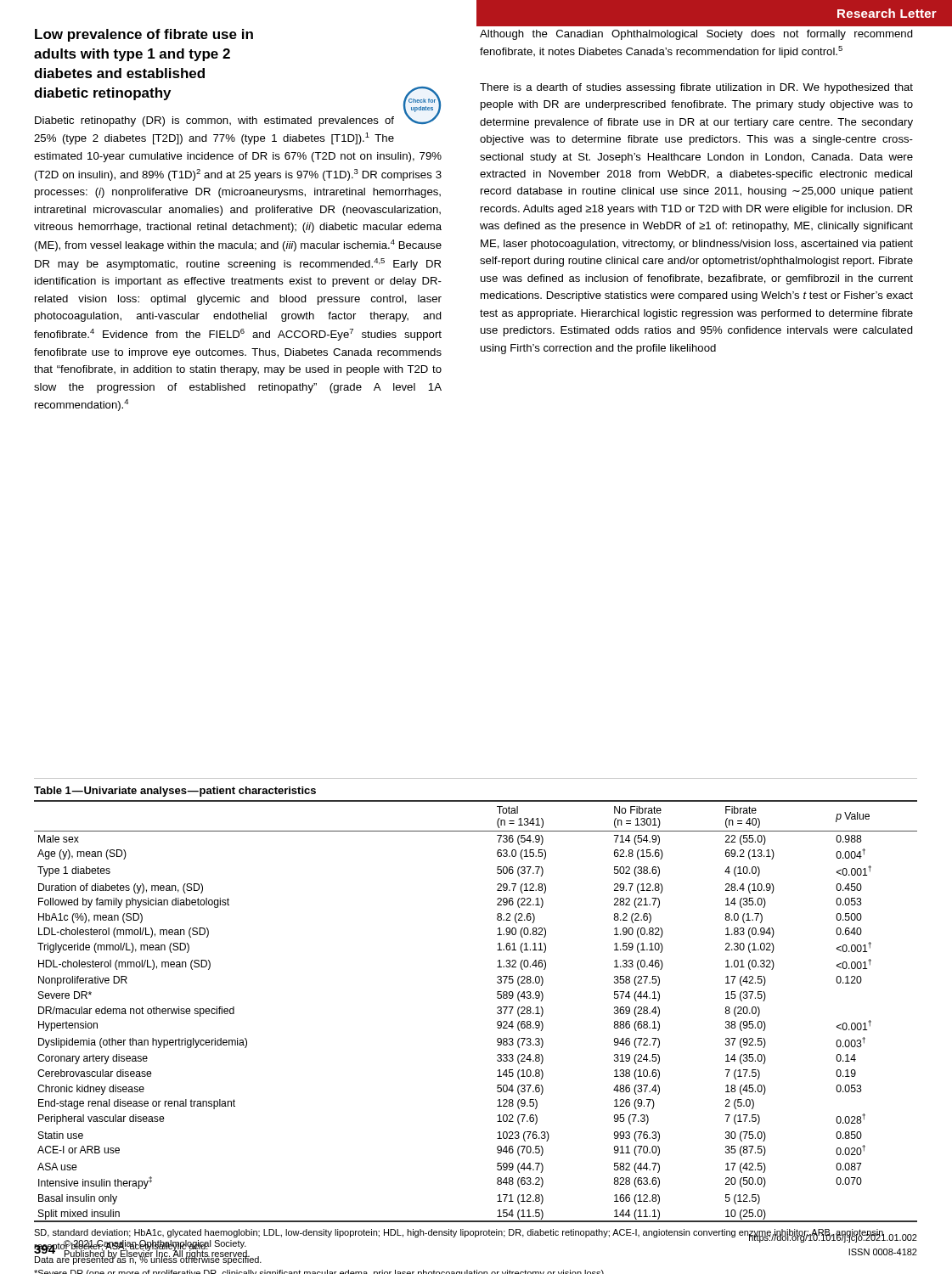The width and height of the screenshot is (952, 1274).
Task: Select the text block starting "Although the Canadian Ophthalmological Society does"
Action: (696, 190)
